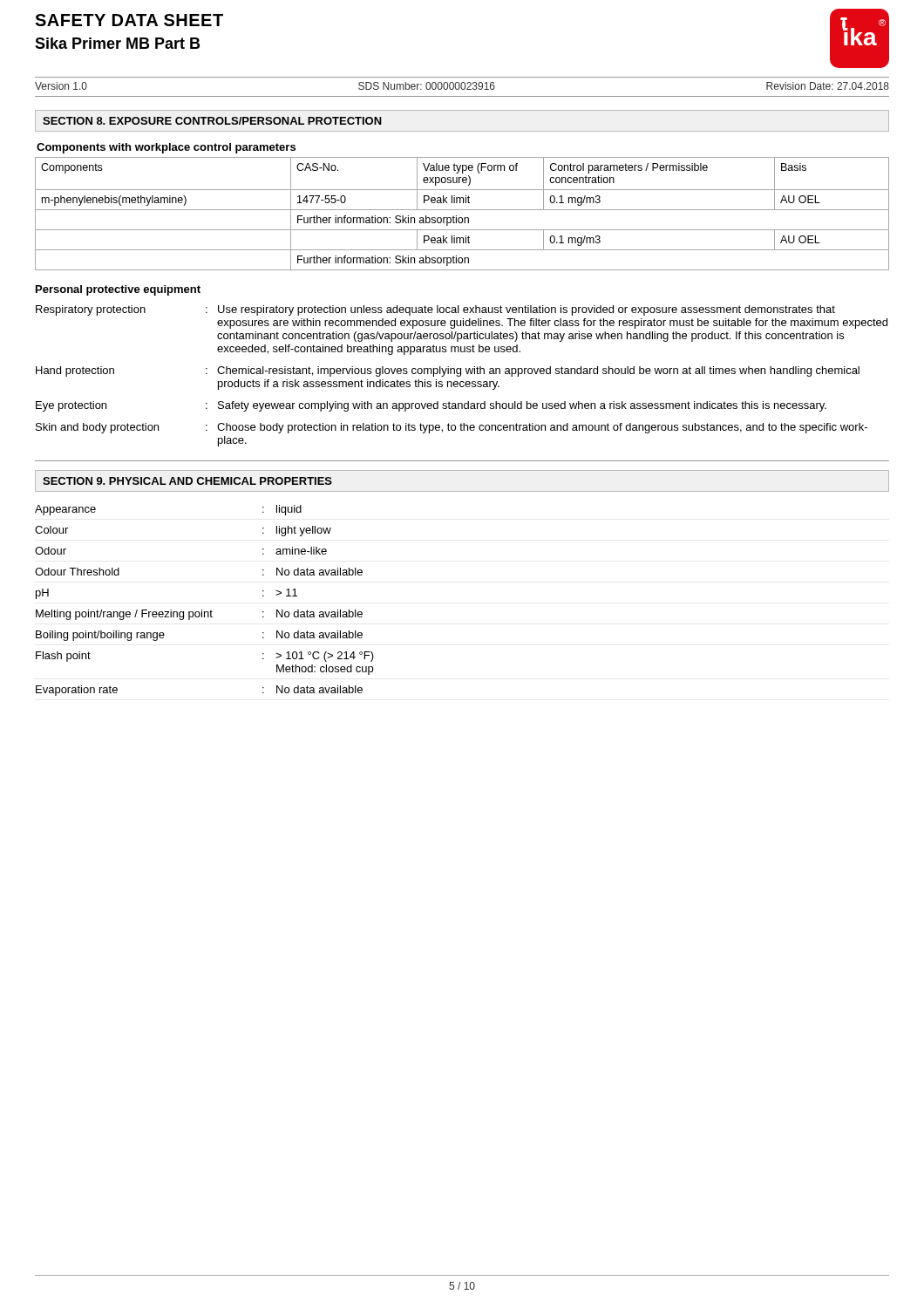
Task: Where is the passage that starts "Boiling point/boiling range : No"?
Action: (97, 635)
